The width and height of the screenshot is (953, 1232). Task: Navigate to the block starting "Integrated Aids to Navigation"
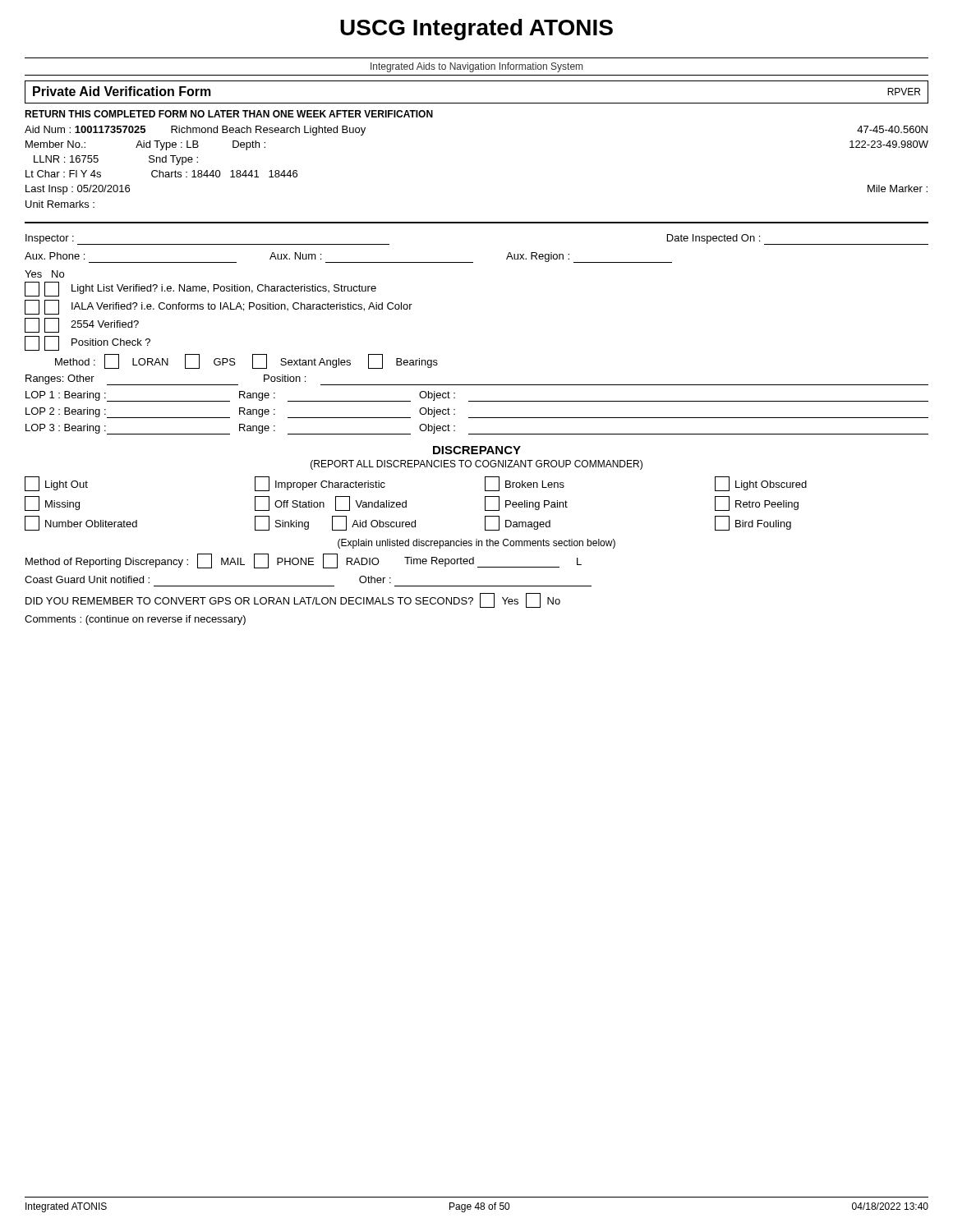(x=476, y=67)
